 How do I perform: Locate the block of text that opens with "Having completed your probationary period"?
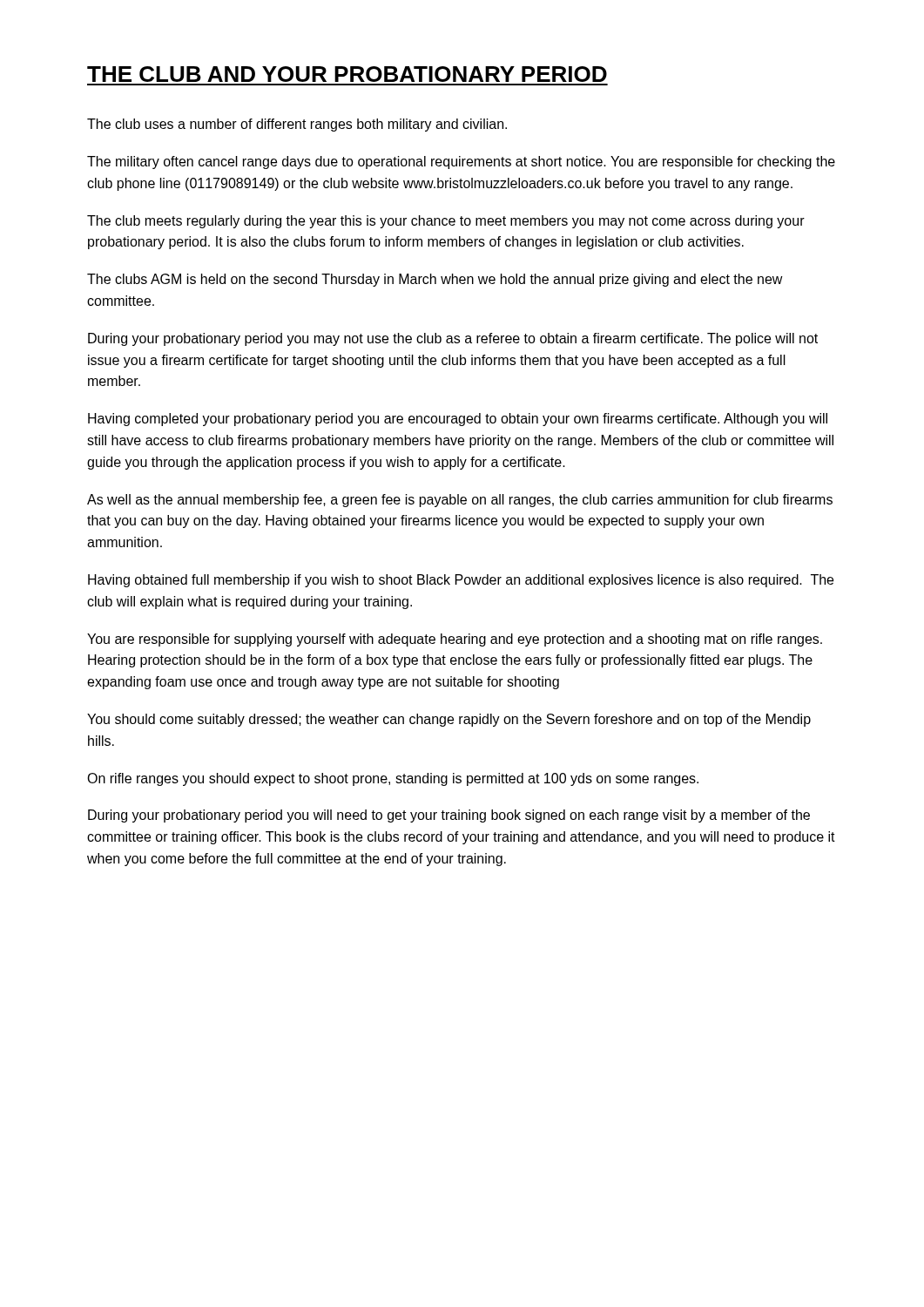click(x=461, y=440)
